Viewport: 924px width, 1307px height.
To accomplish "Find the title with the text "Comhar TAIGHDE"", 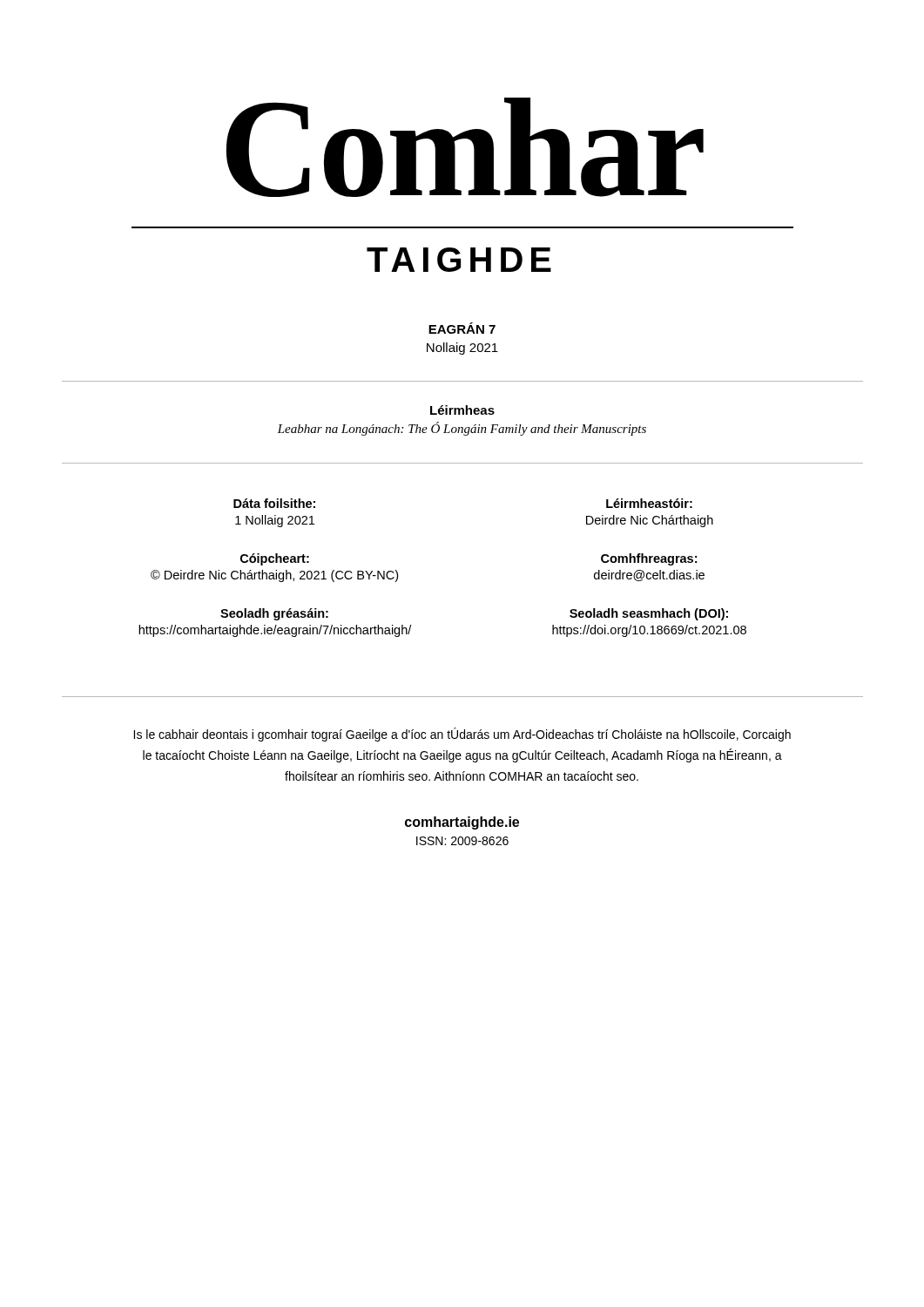I will [462, 175].
